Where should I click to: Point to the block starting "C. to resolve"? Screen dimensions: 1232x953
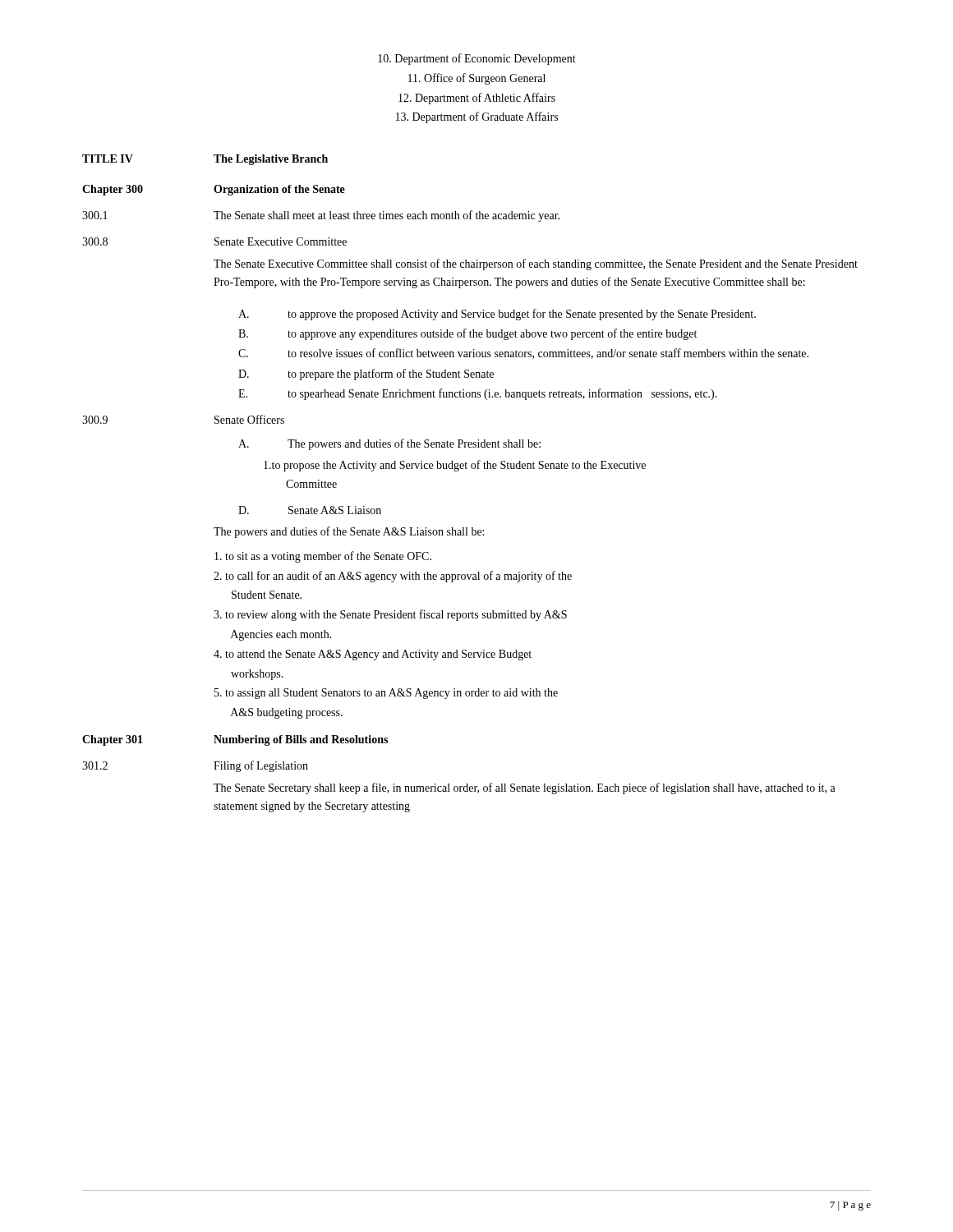[476, 354]
